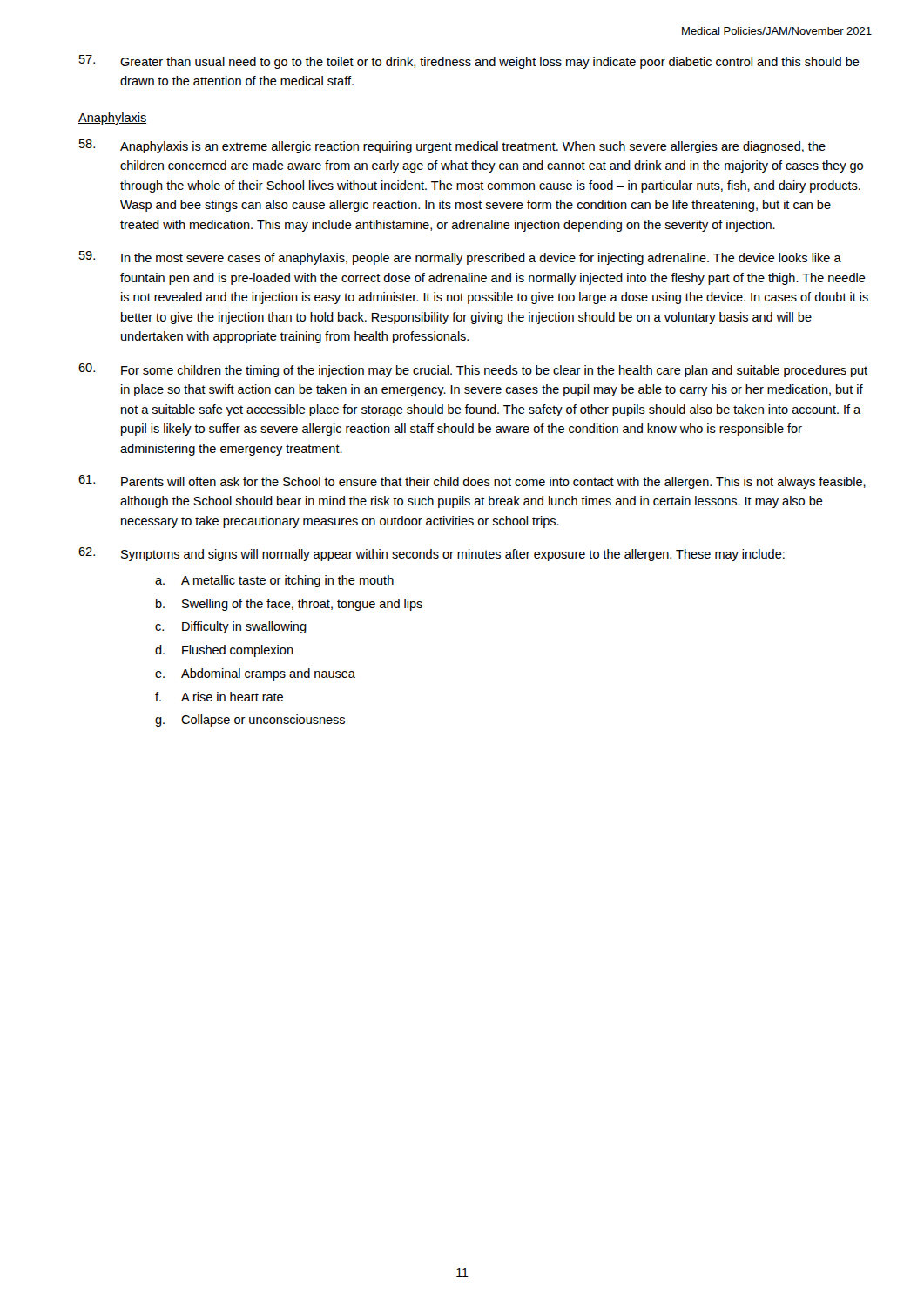924x1307 pixels.
Task: Locate the list item containing "59. In the most severe cases of anaphylaxis,"
Action: 475,298
